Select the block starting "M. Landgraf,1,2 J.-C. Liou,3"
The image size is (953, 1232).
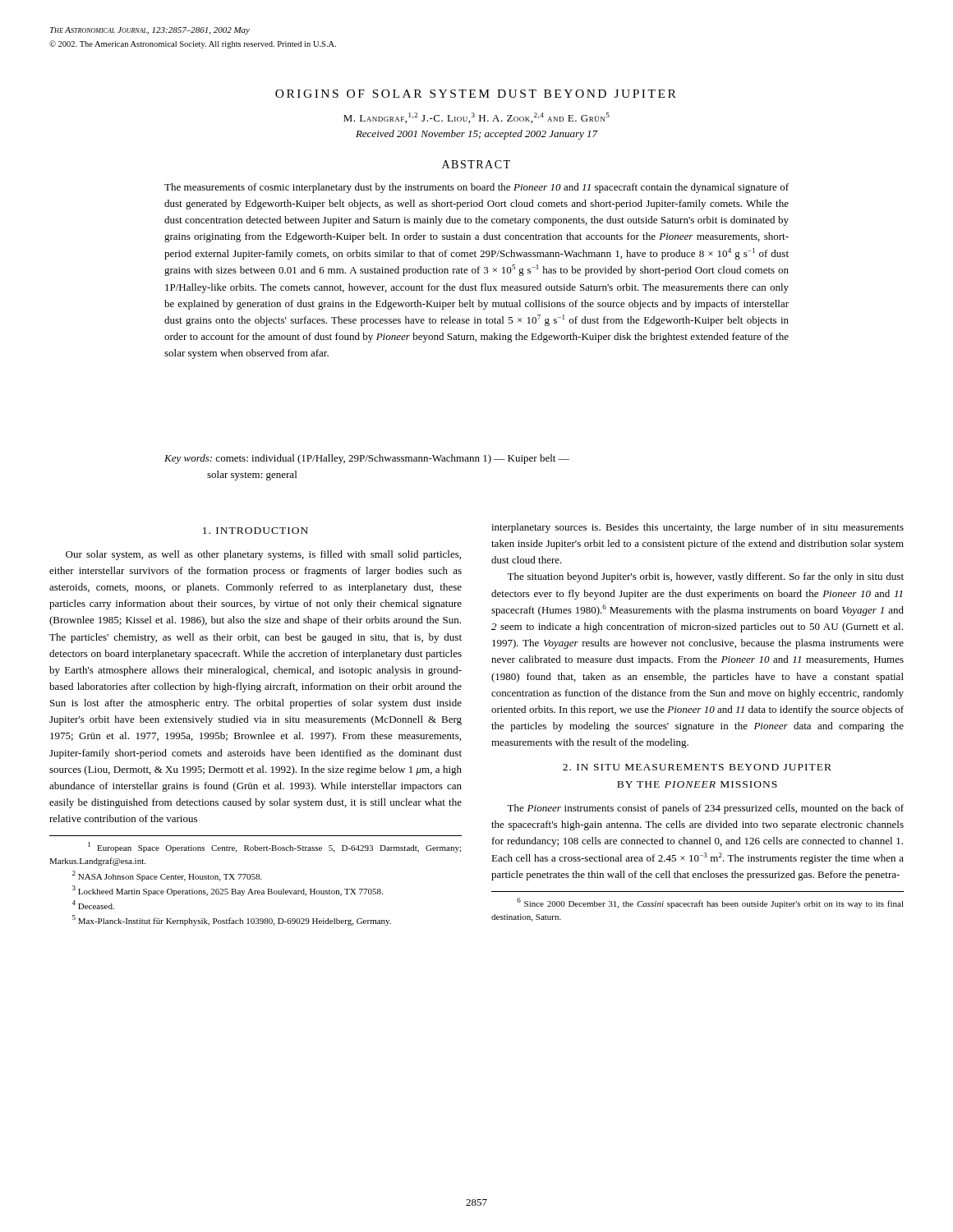pos(476,126)
